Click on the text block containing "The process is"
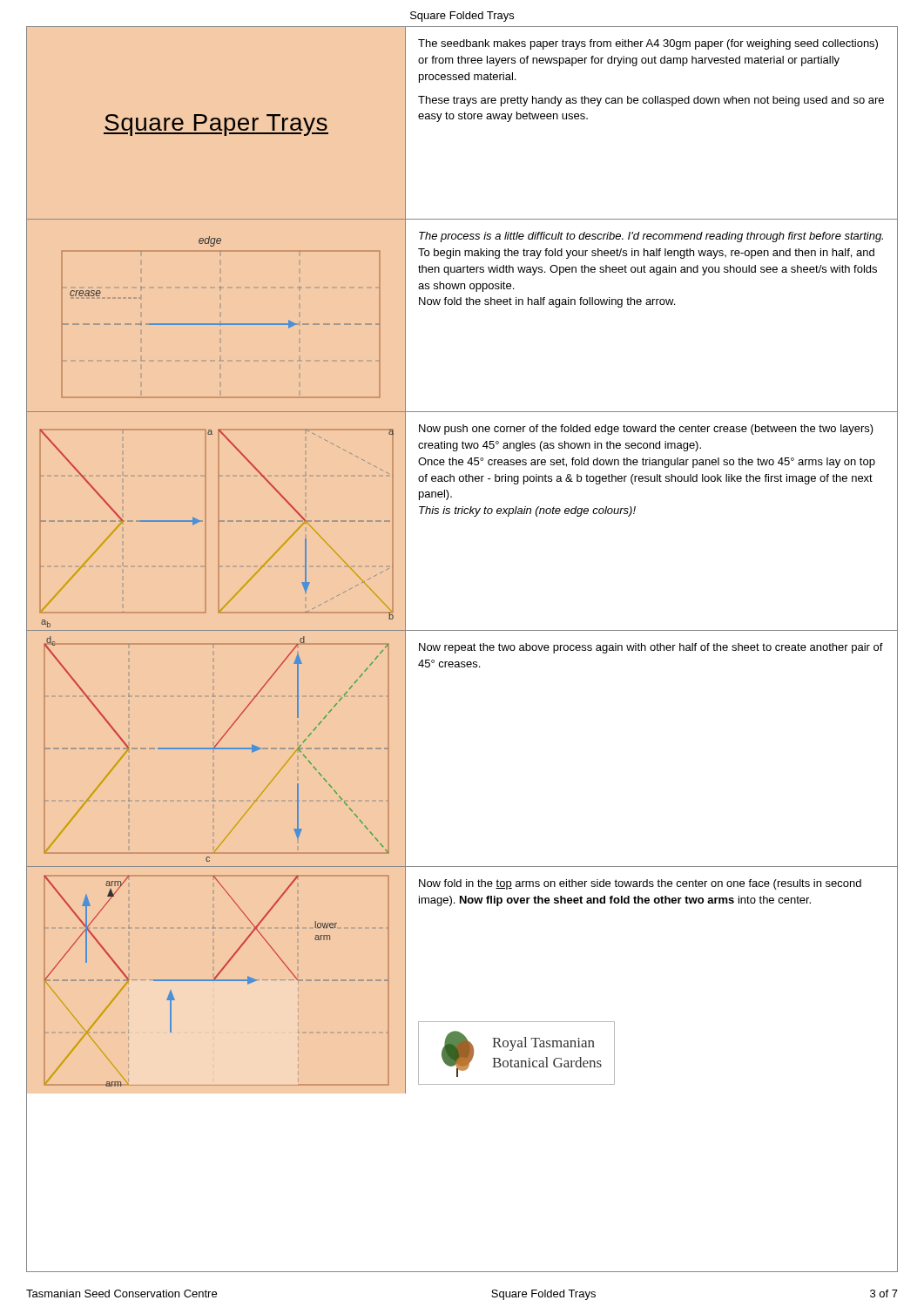Viewport: 924px width, 1307px height. pos(651,269)
